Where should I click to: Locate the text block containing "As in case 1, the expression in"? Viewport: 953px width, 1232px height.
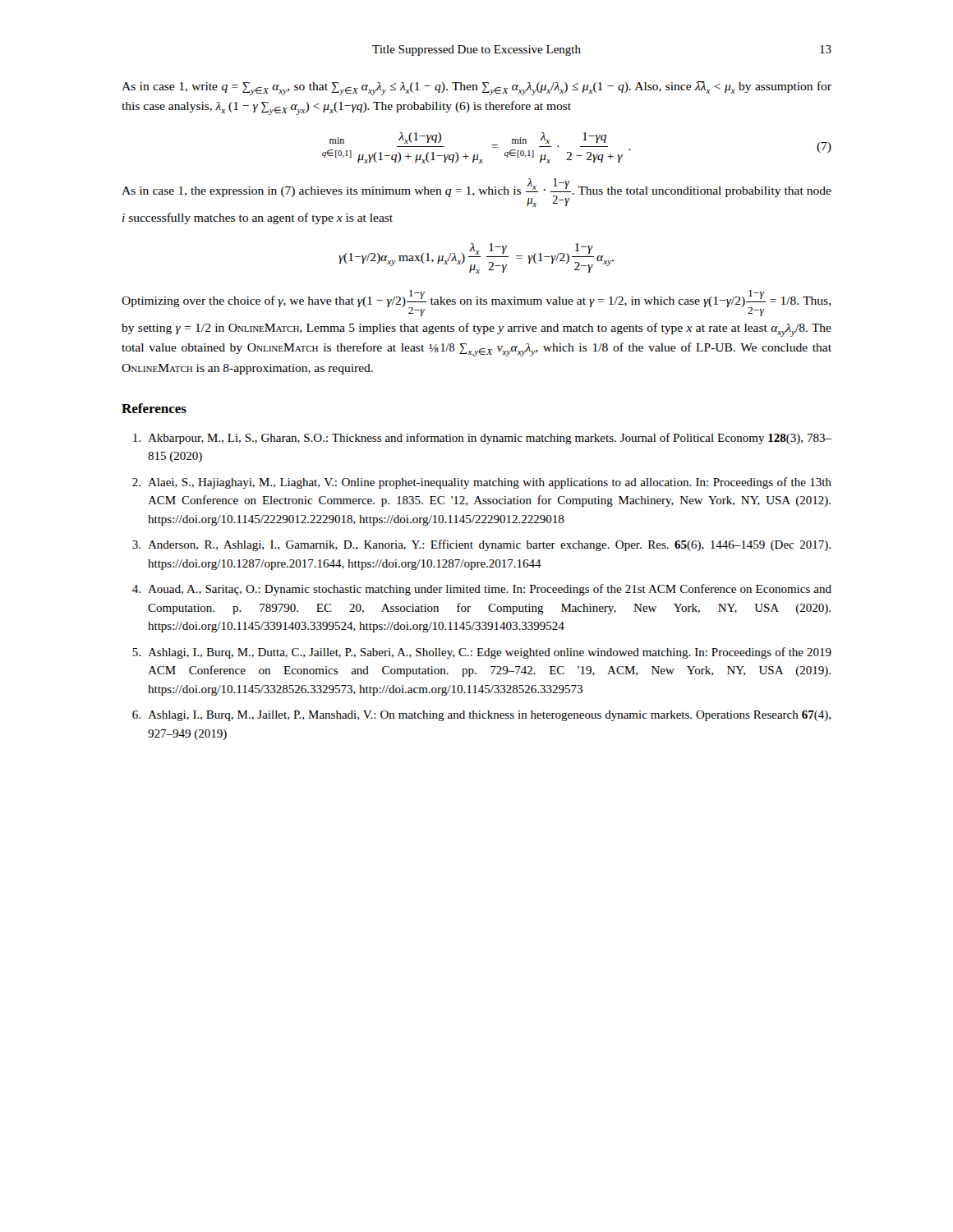click(x=476, y=202)
